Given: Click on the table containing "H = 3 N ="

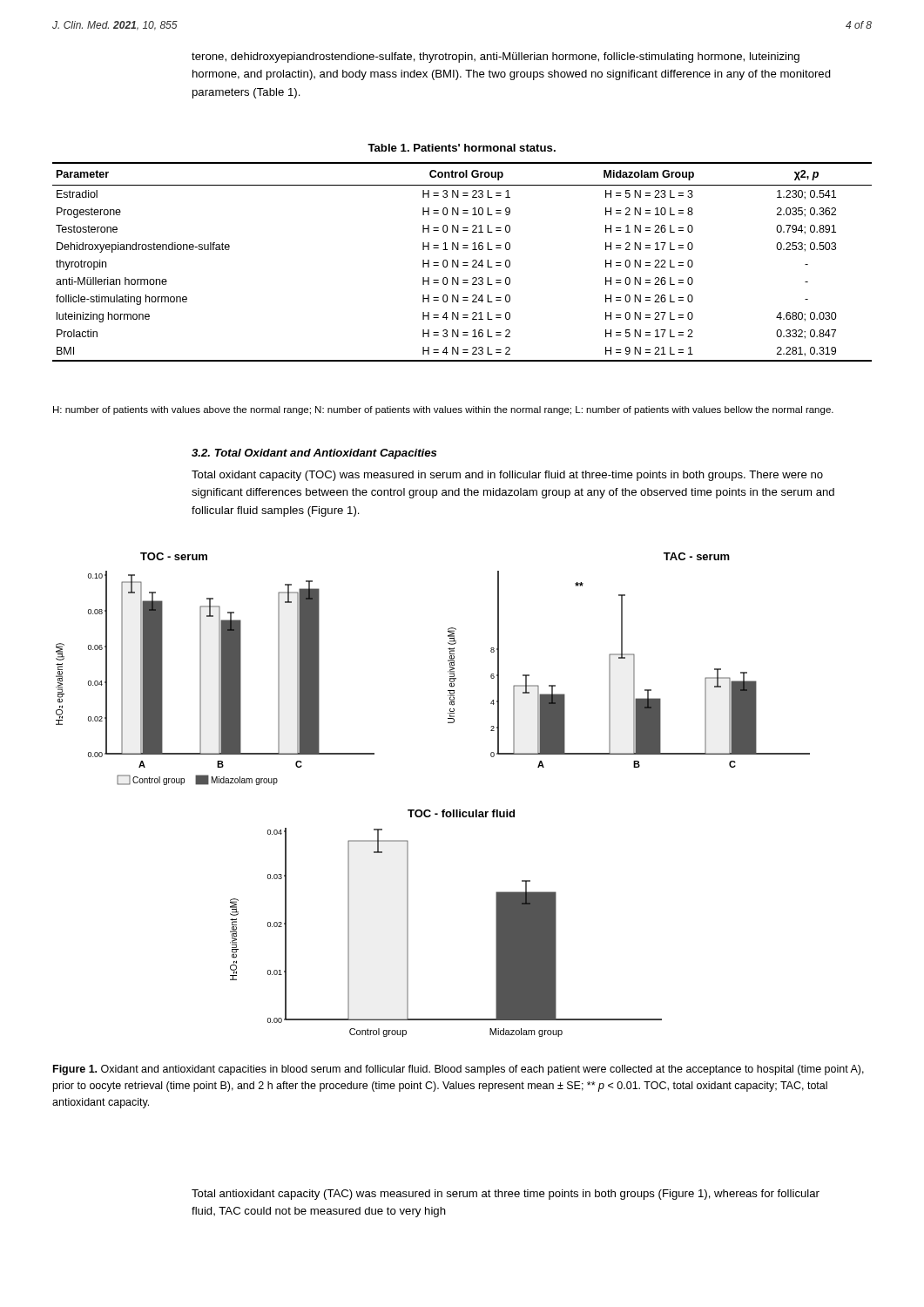Looking at the screenshot, I should pyautogui.click(x=462, y=262).
